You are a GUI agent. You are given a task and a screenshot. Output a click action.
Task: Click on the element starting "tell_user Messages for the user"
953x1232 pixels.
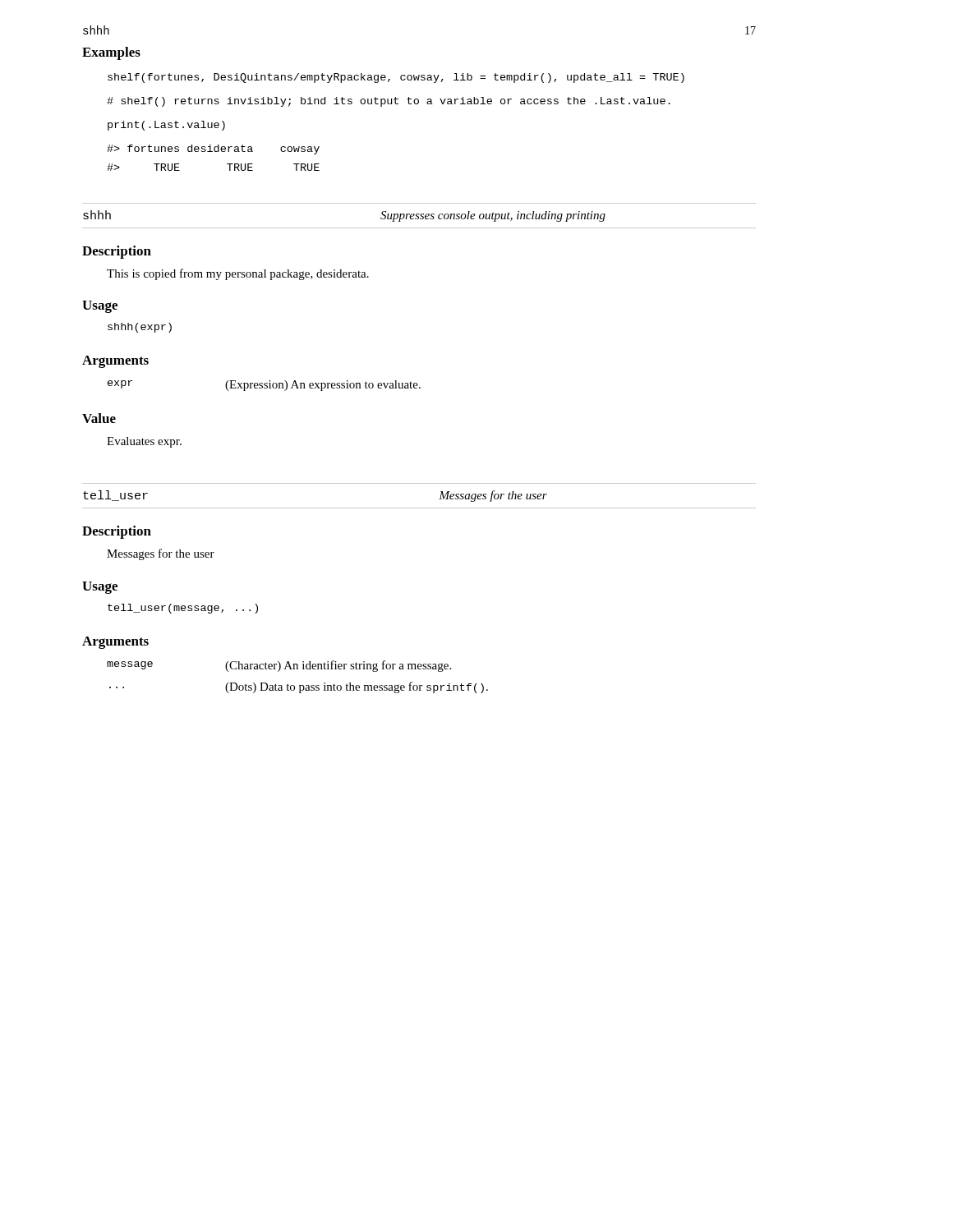419,496
